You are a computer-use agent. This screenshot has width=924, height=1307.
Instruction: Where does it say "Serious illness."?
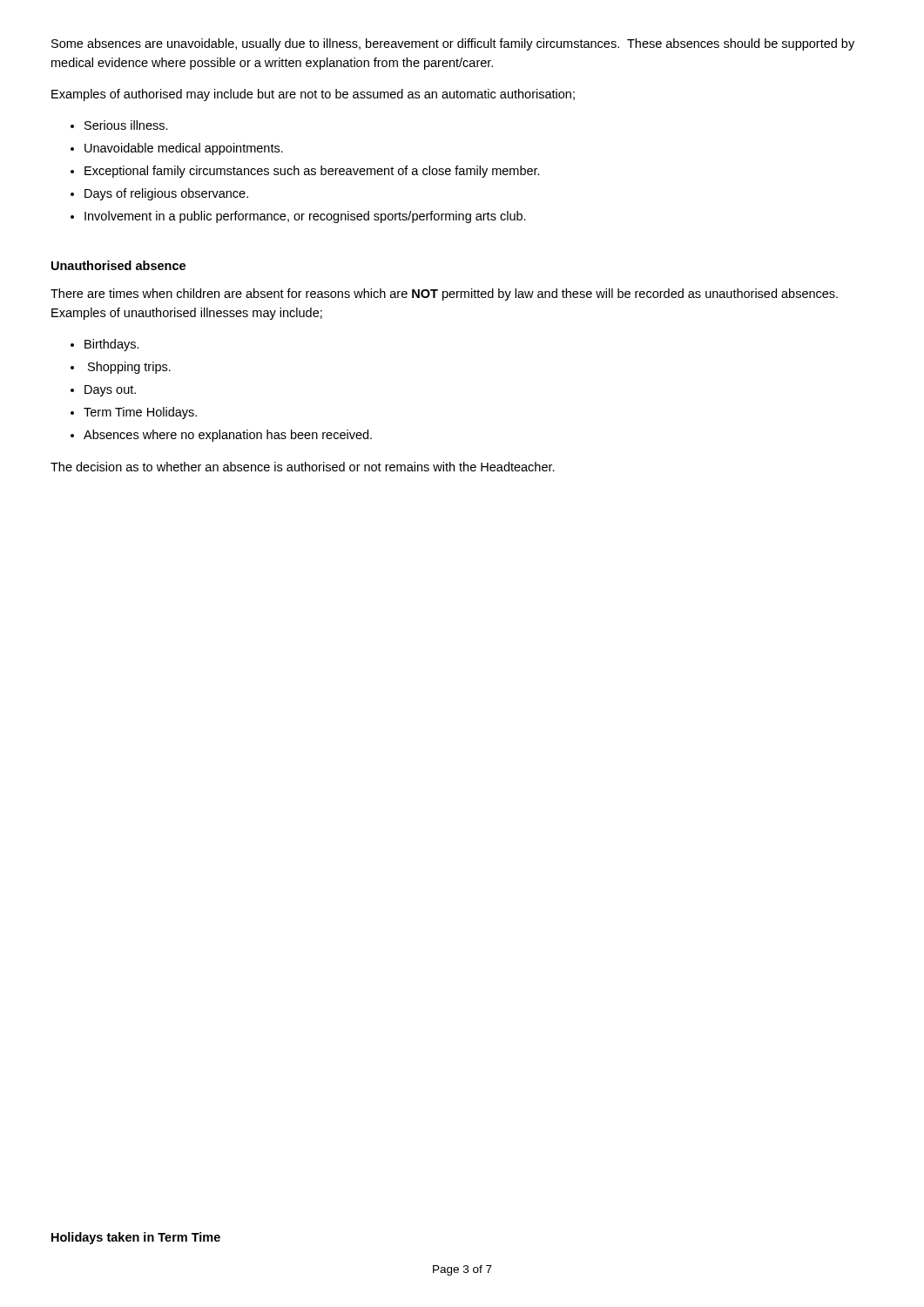point(126,126)
